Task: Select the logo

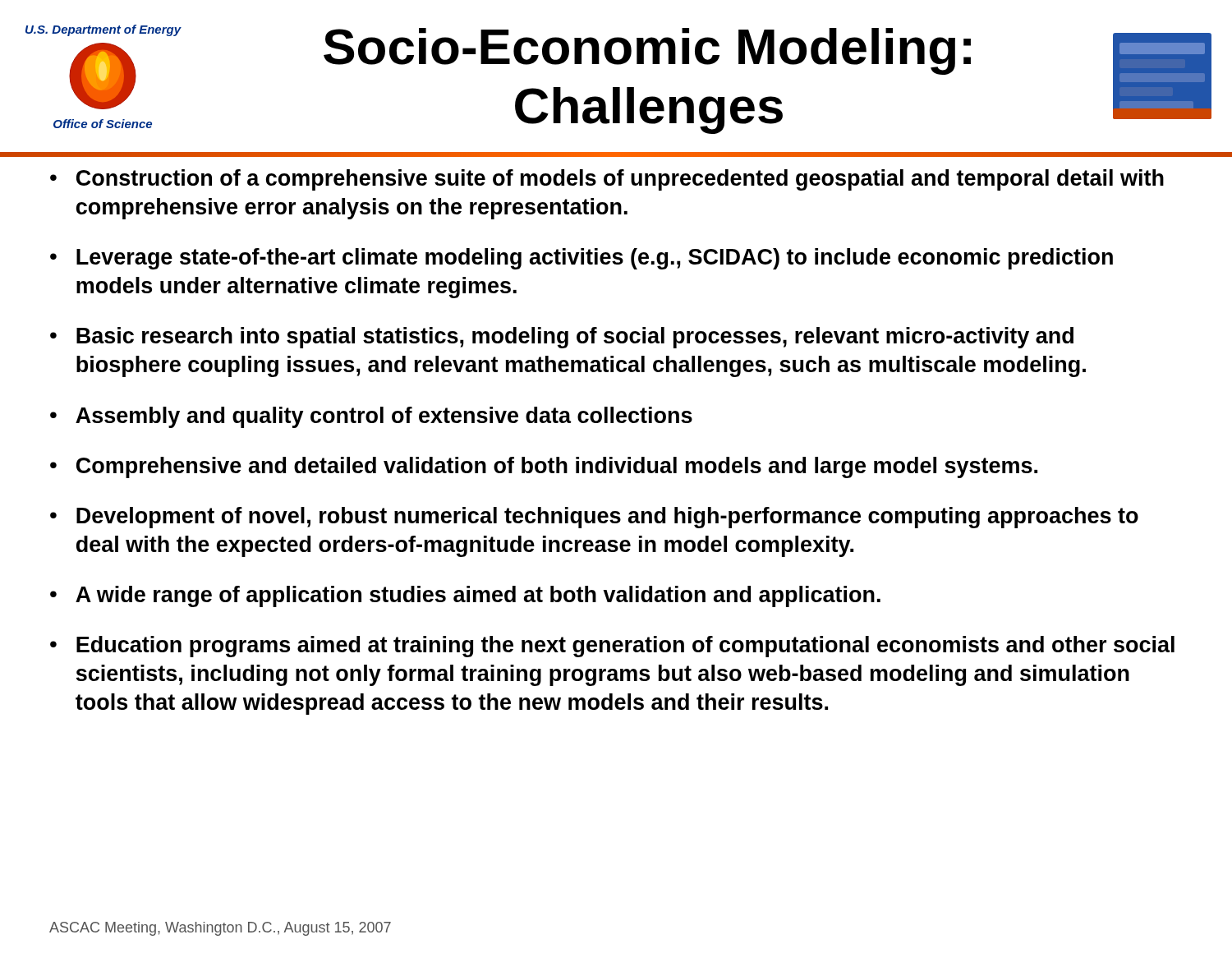Action: (103, 76)
